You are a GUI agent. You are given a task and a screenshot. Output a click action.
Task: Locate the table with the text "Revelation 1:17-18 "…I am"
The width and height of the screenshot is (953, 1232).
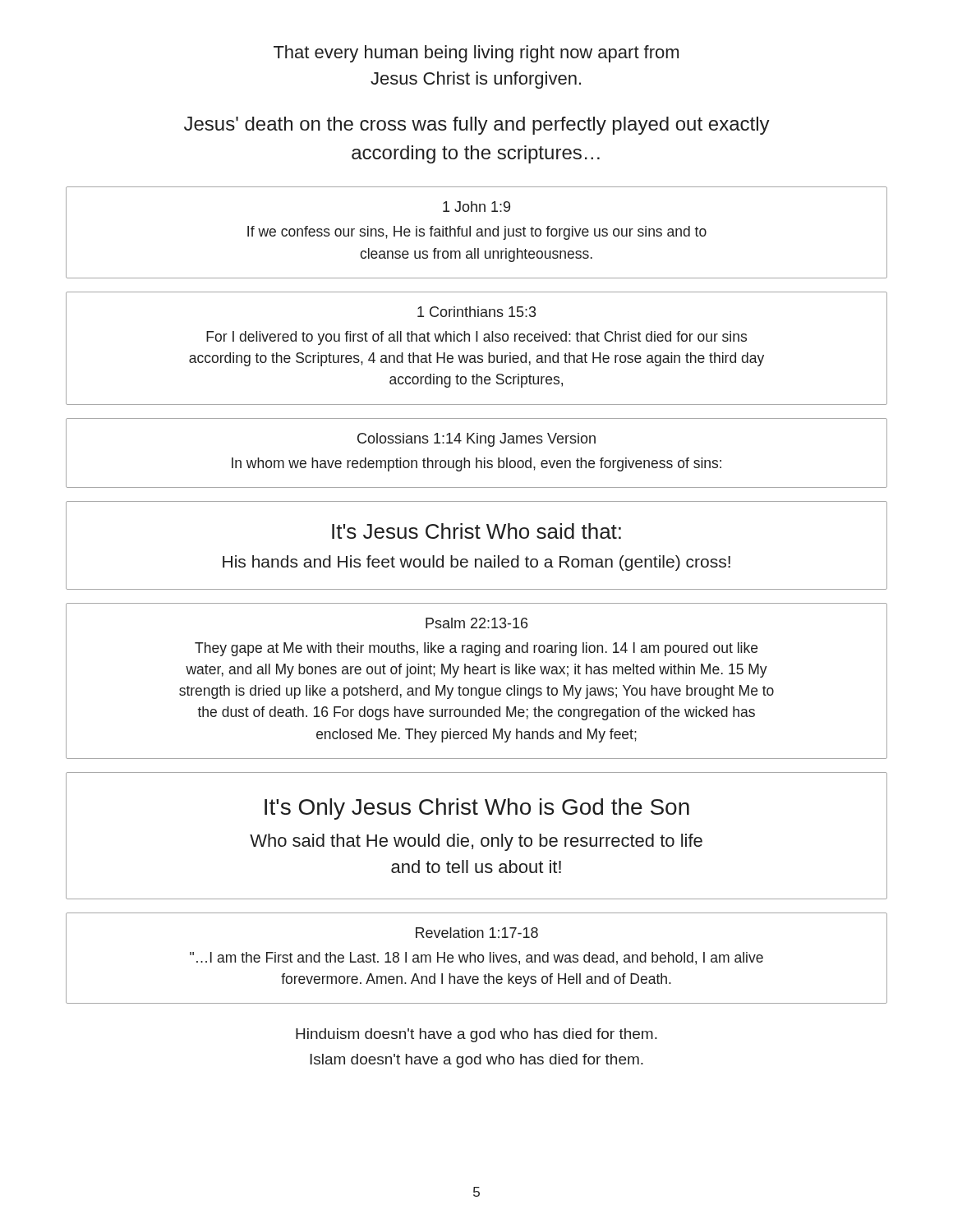click(476, 958)
